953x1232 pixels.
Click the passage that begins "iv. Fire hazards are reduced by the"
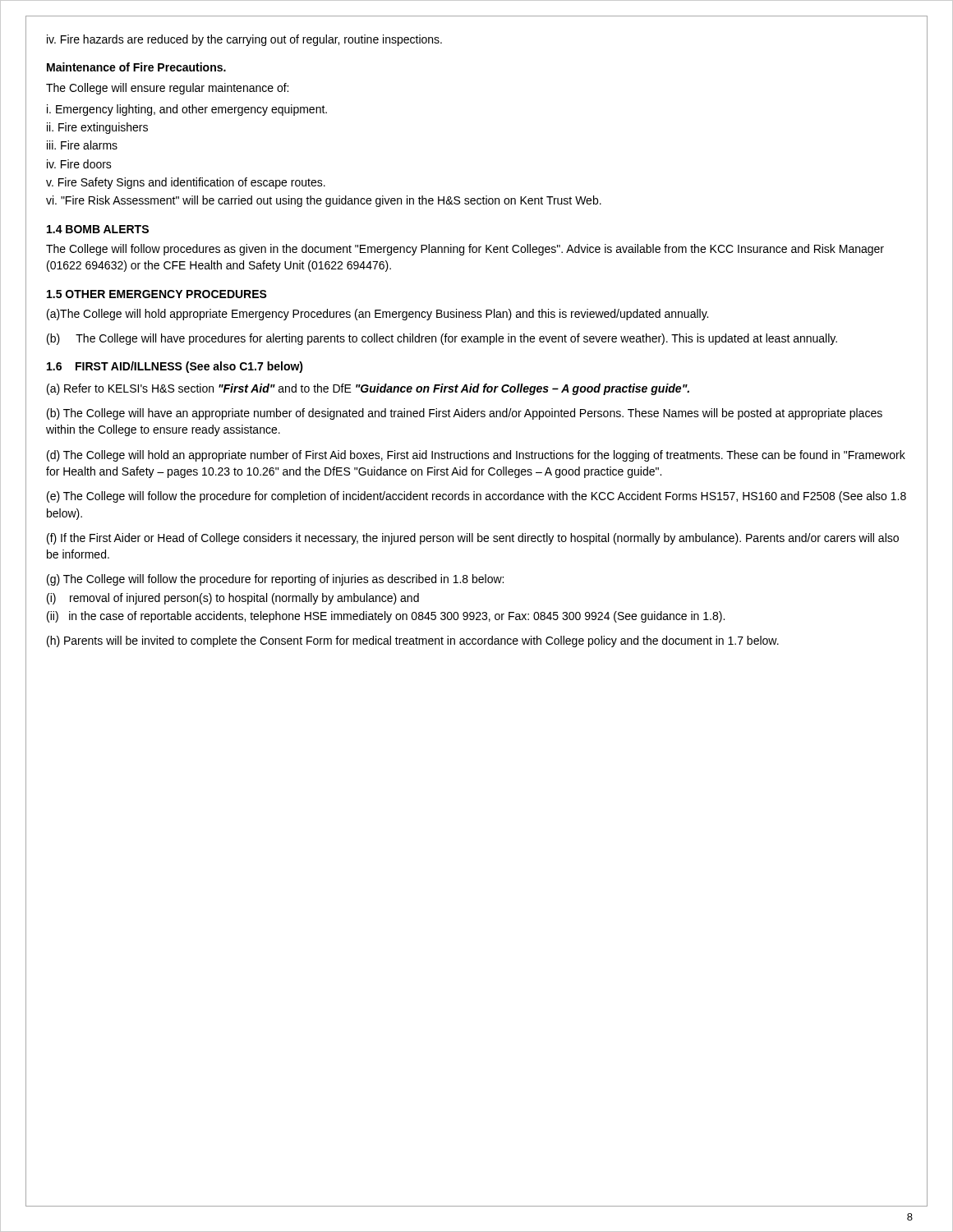(244, 40)
